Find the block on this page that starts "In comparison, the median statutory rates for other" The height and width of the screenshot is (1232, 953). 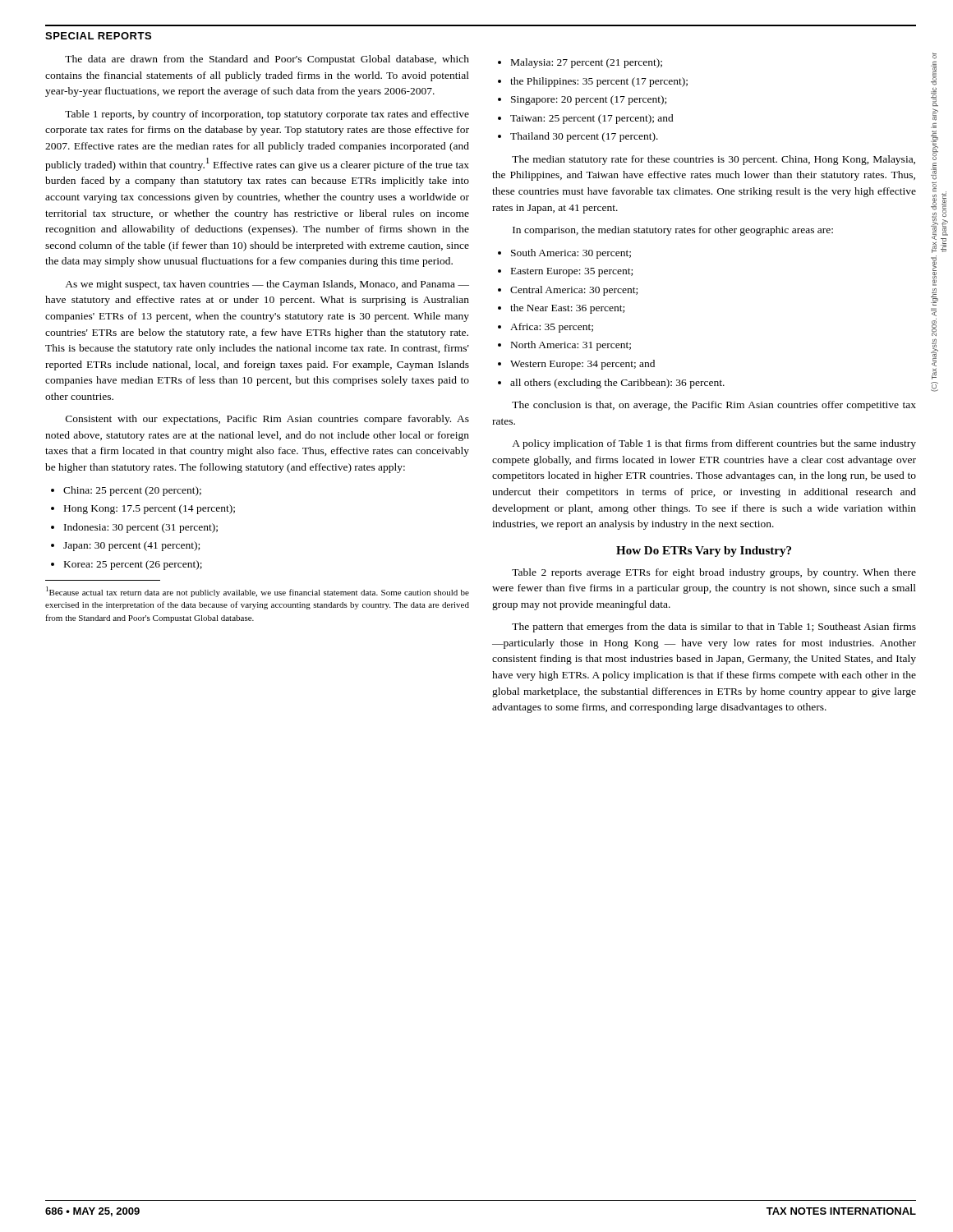tap(704, 230)
